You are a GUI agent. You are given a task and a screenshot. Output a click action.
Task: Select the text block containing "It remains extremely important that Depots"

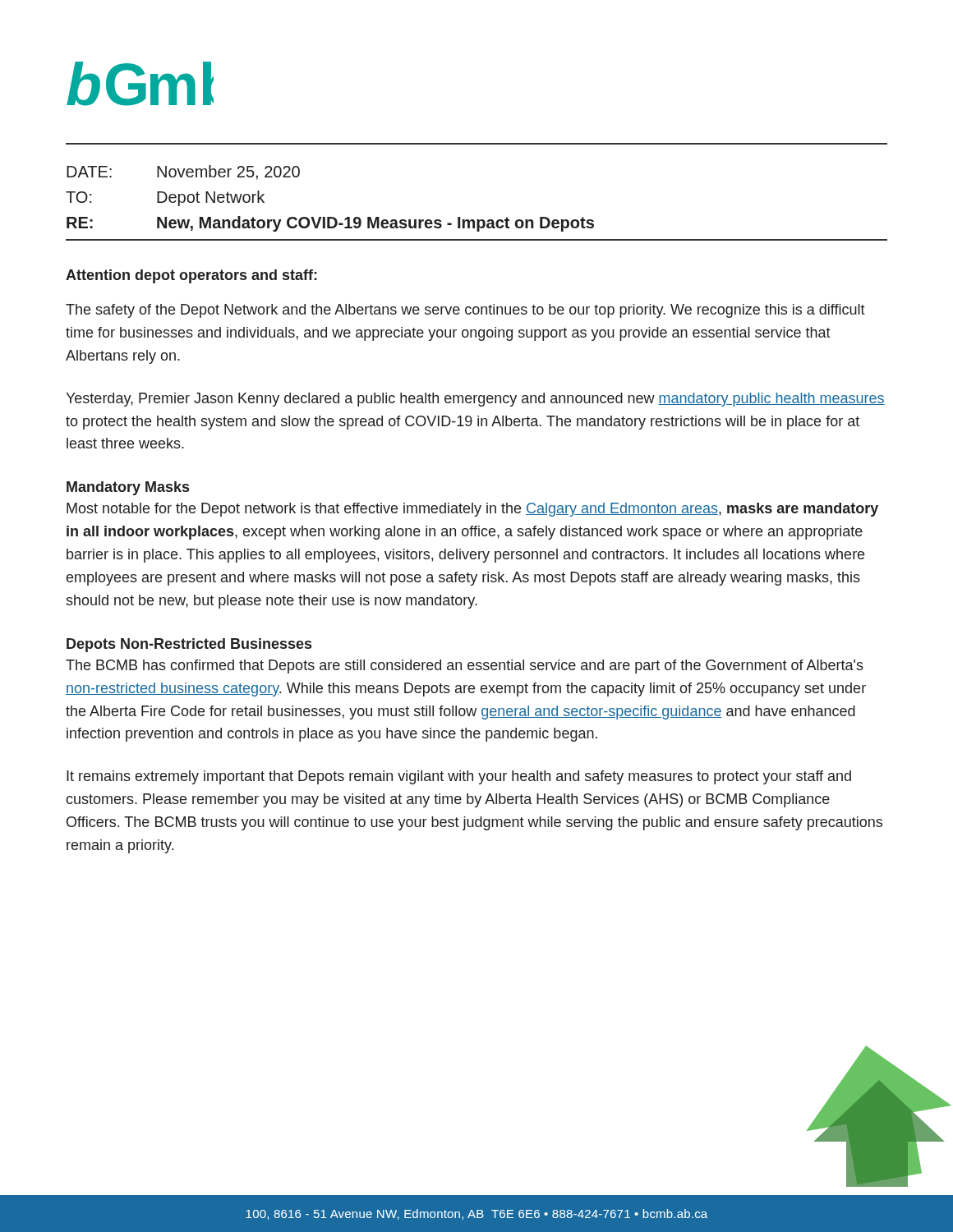(474, 811)
